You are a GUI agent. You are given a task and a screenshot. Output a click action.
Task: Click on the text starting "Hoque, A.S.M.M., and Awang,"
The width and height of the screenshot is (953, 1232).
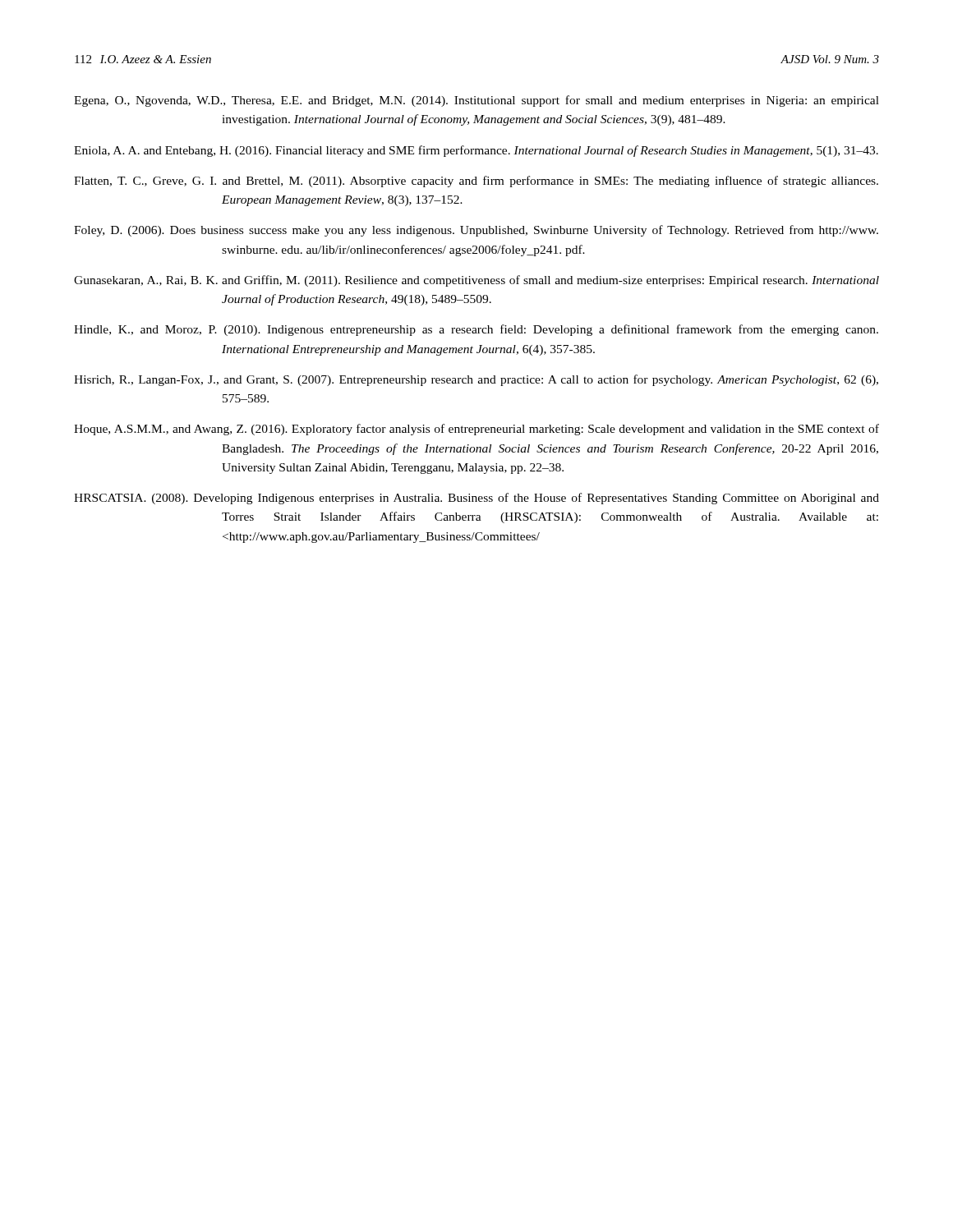tap(476, 448)
